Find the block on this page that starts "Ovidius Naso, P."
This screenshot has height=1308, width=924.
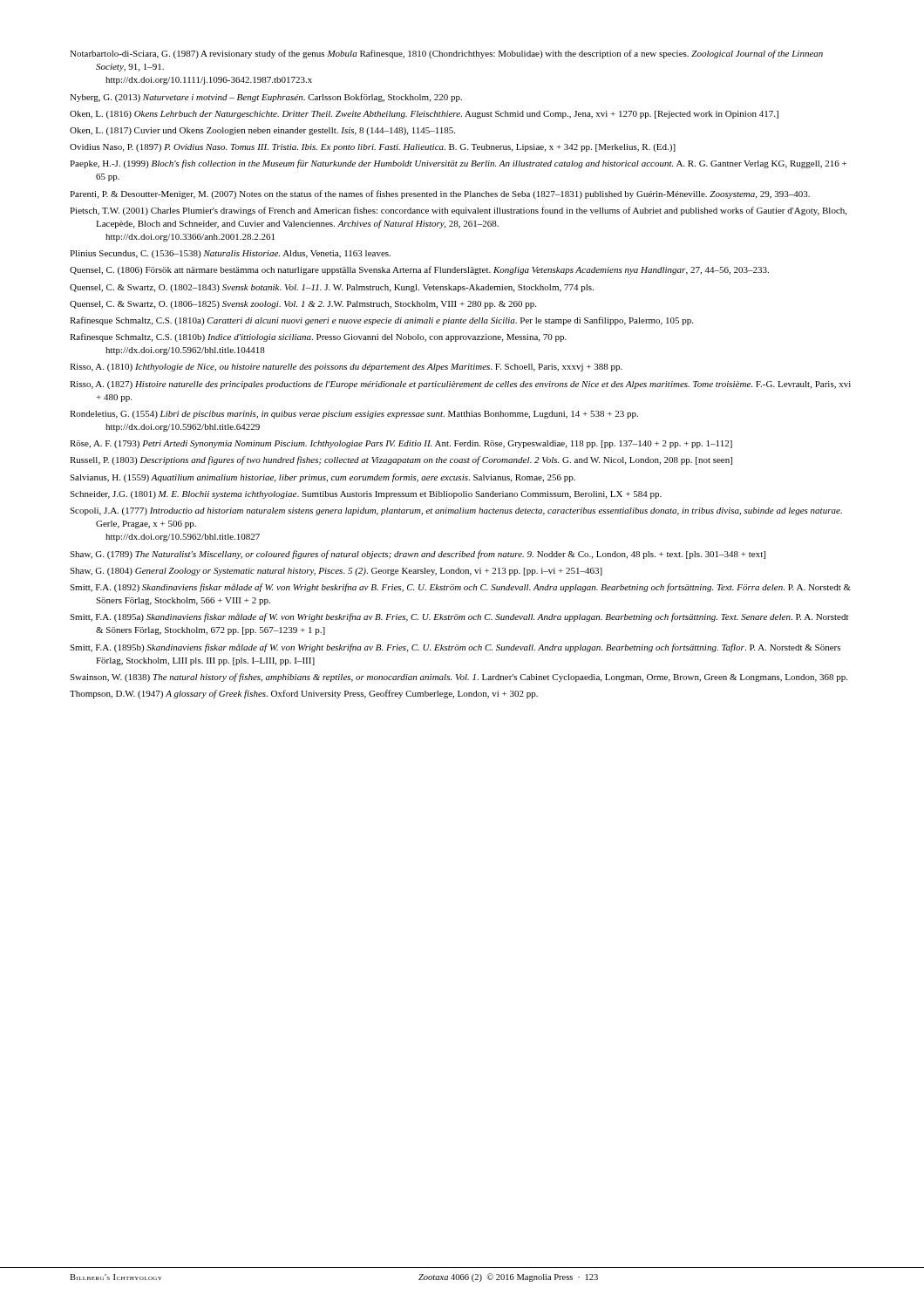point(373,146)
